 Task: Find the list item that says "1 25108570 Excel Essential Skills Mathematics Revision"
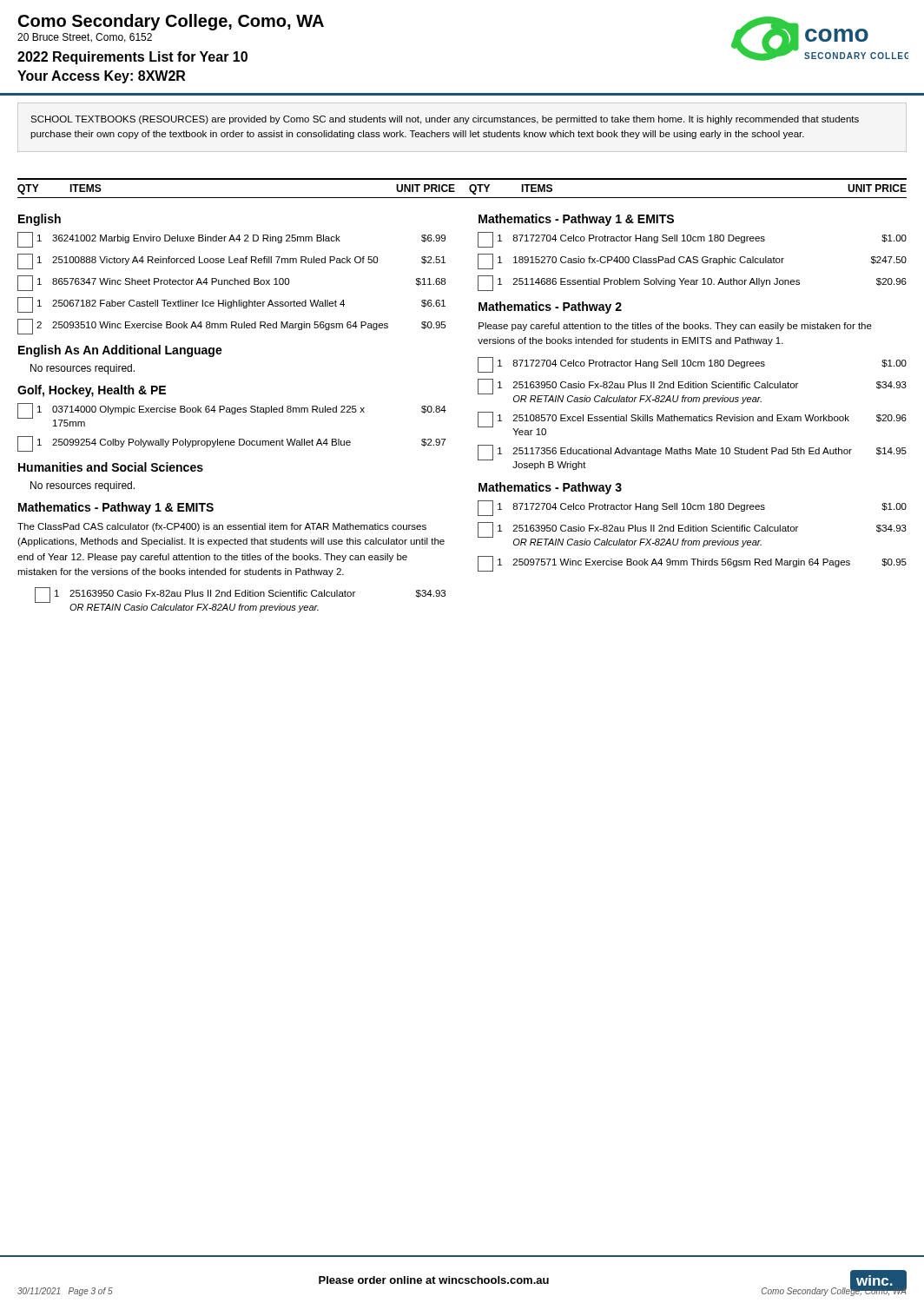coord(692,425)
